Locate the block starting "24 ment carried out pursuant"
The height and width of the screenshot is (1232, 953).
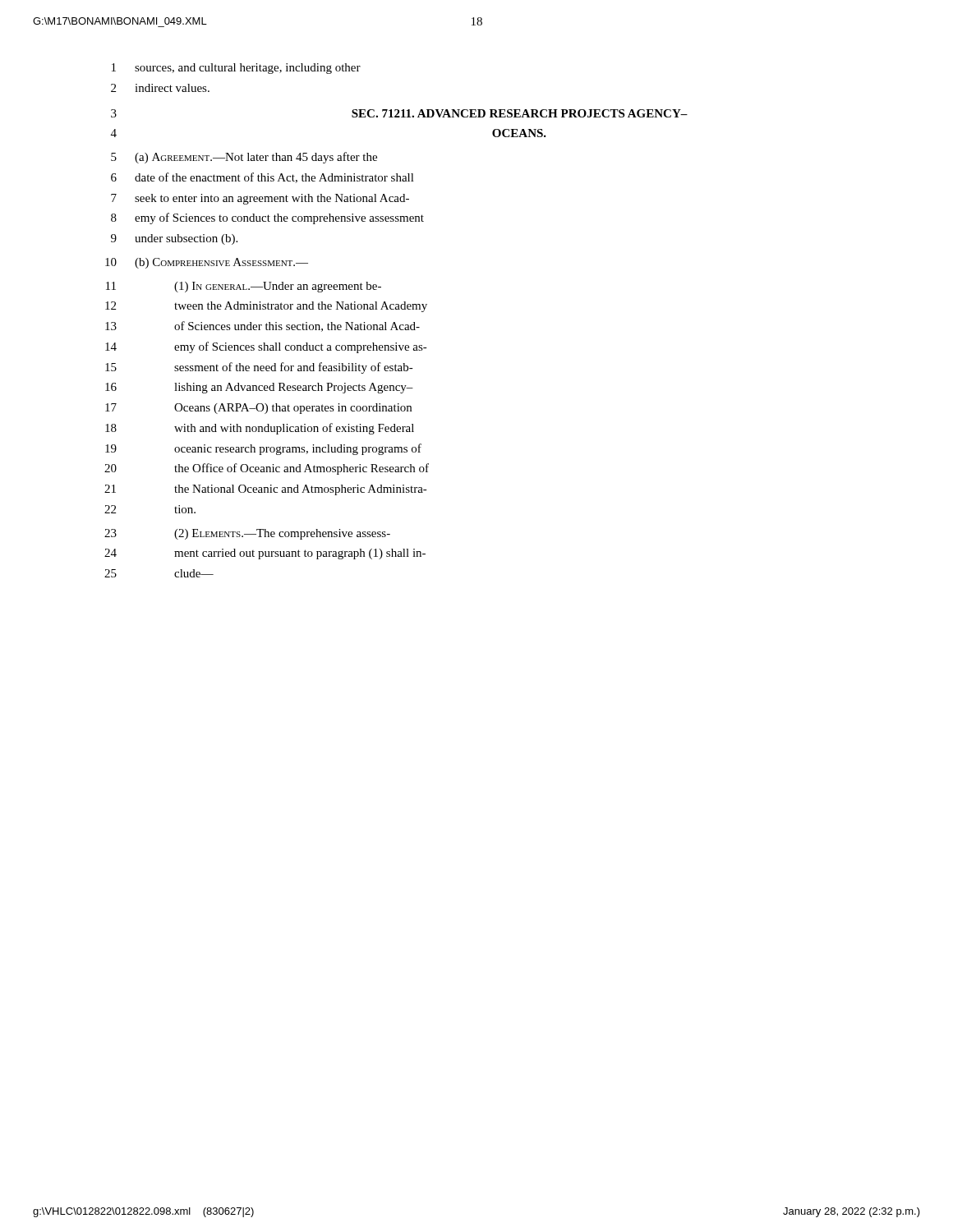tap(265, 554)
